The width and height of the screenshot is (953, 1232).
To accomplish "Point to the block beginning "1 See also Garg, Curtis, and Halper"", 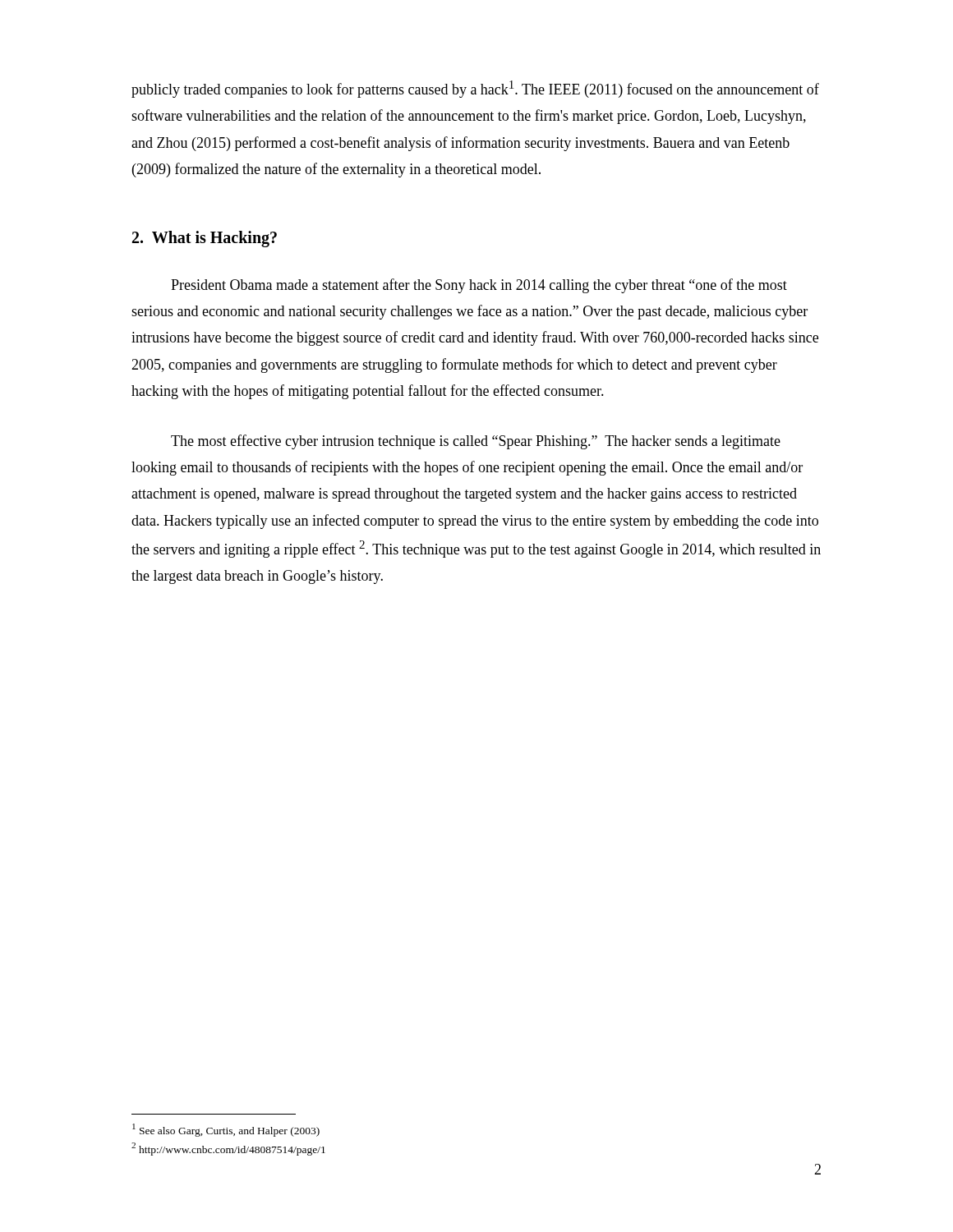I will coord(226,1128).
